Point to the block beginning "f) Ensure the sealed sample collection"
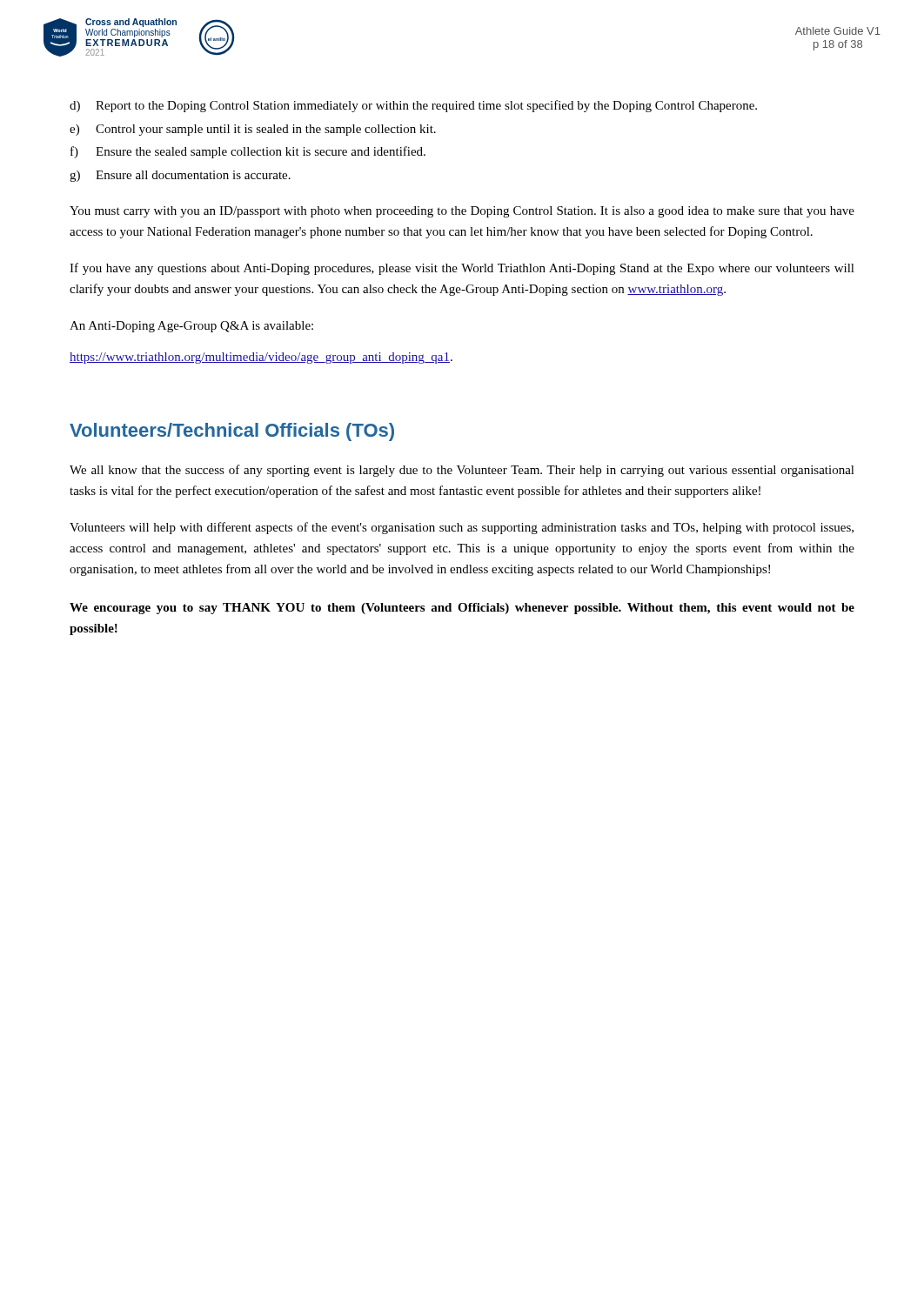The image size is (924, 1305). 248,152
